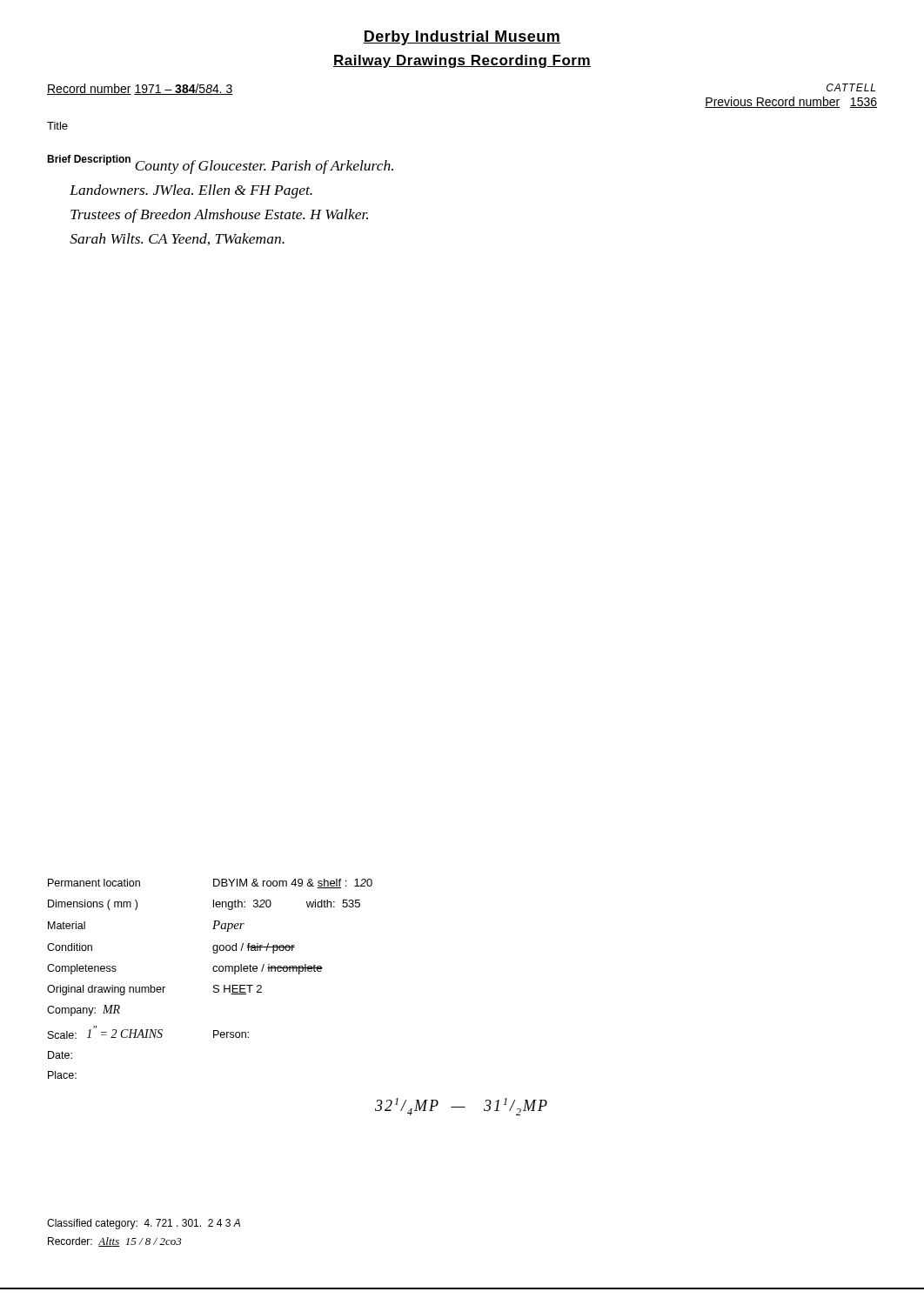Navigate to the region starting "Original drawing number S HEET 2"
924x1305 pixels.
(x=155, y=989)
